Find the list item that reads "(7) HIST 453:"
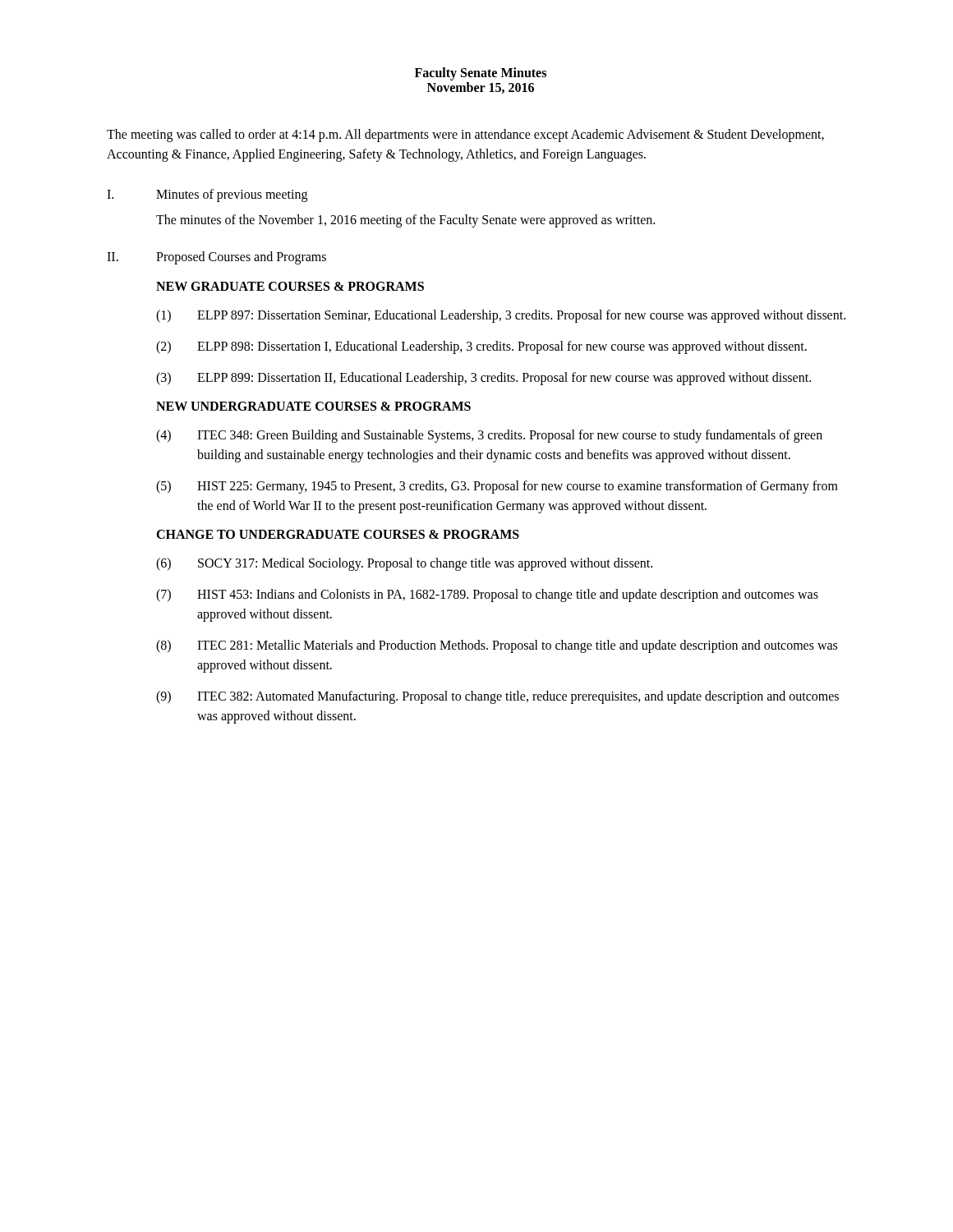This screenshot has width=953, height=1232. tap(505, 605)
